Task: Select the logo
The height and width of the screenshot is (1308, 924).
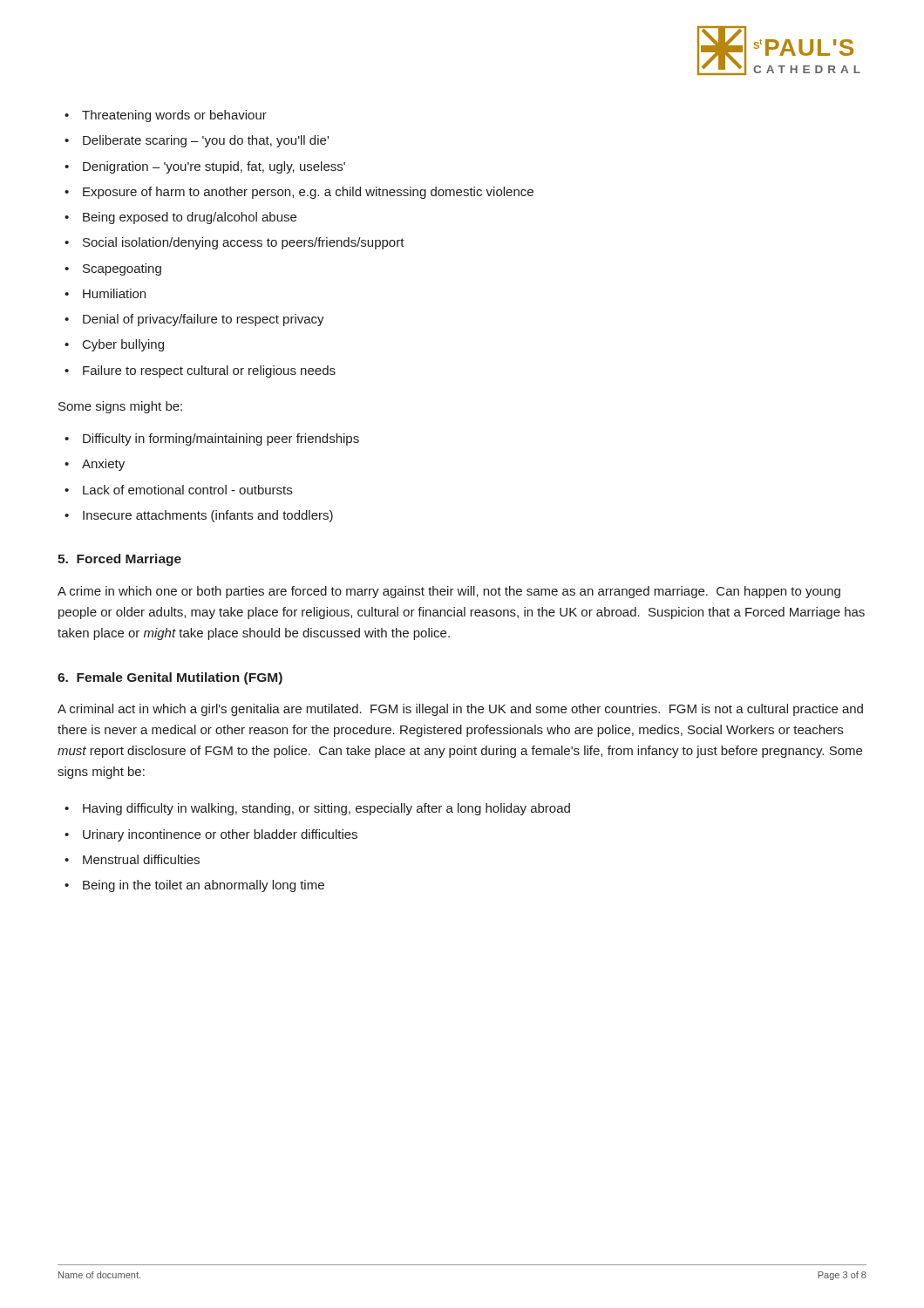Action: tap(785, 57)
